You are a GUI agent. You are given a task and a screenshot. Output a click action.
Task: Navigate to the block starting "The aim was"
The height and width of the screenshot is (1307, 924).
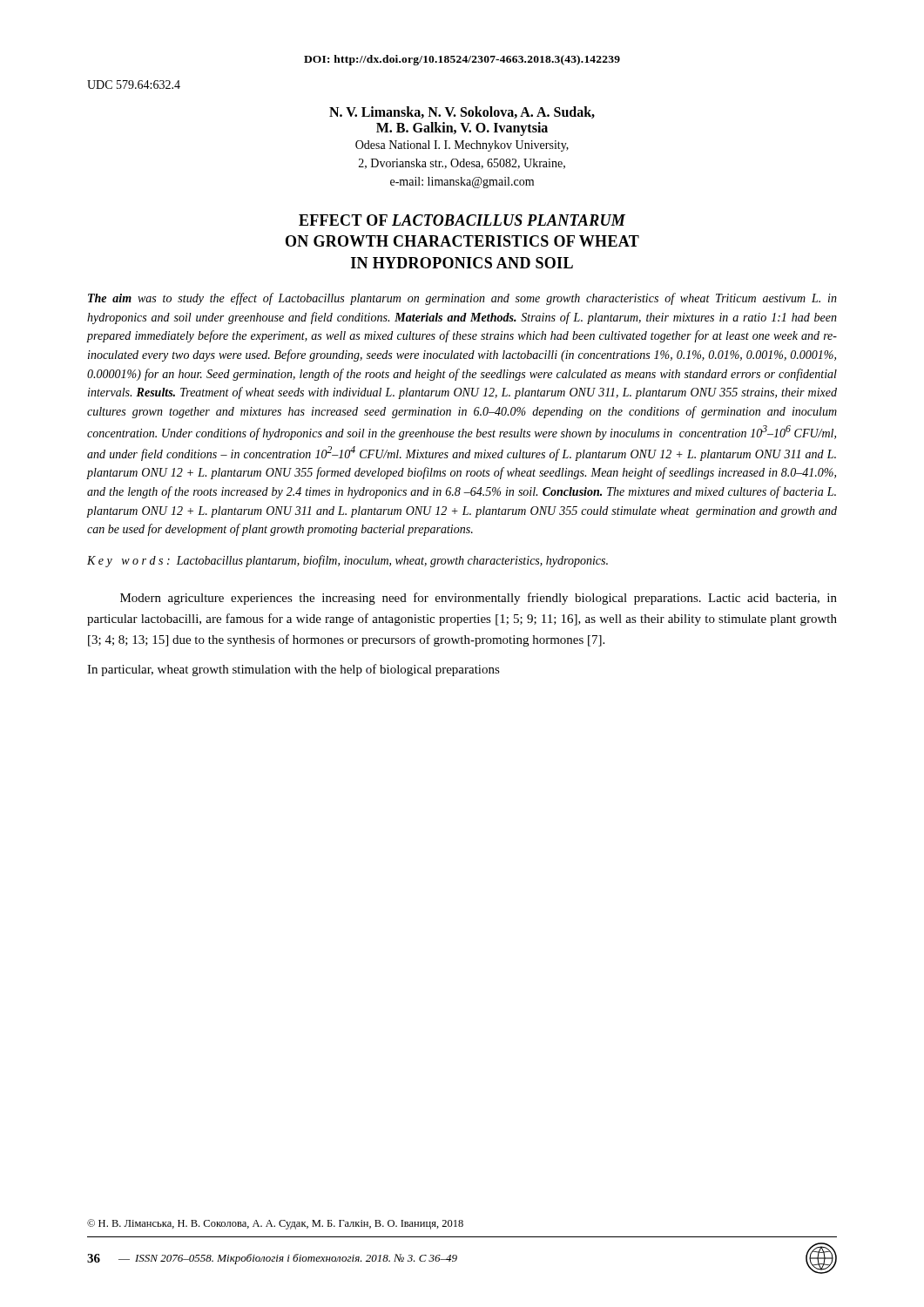(x=462, y=414)
